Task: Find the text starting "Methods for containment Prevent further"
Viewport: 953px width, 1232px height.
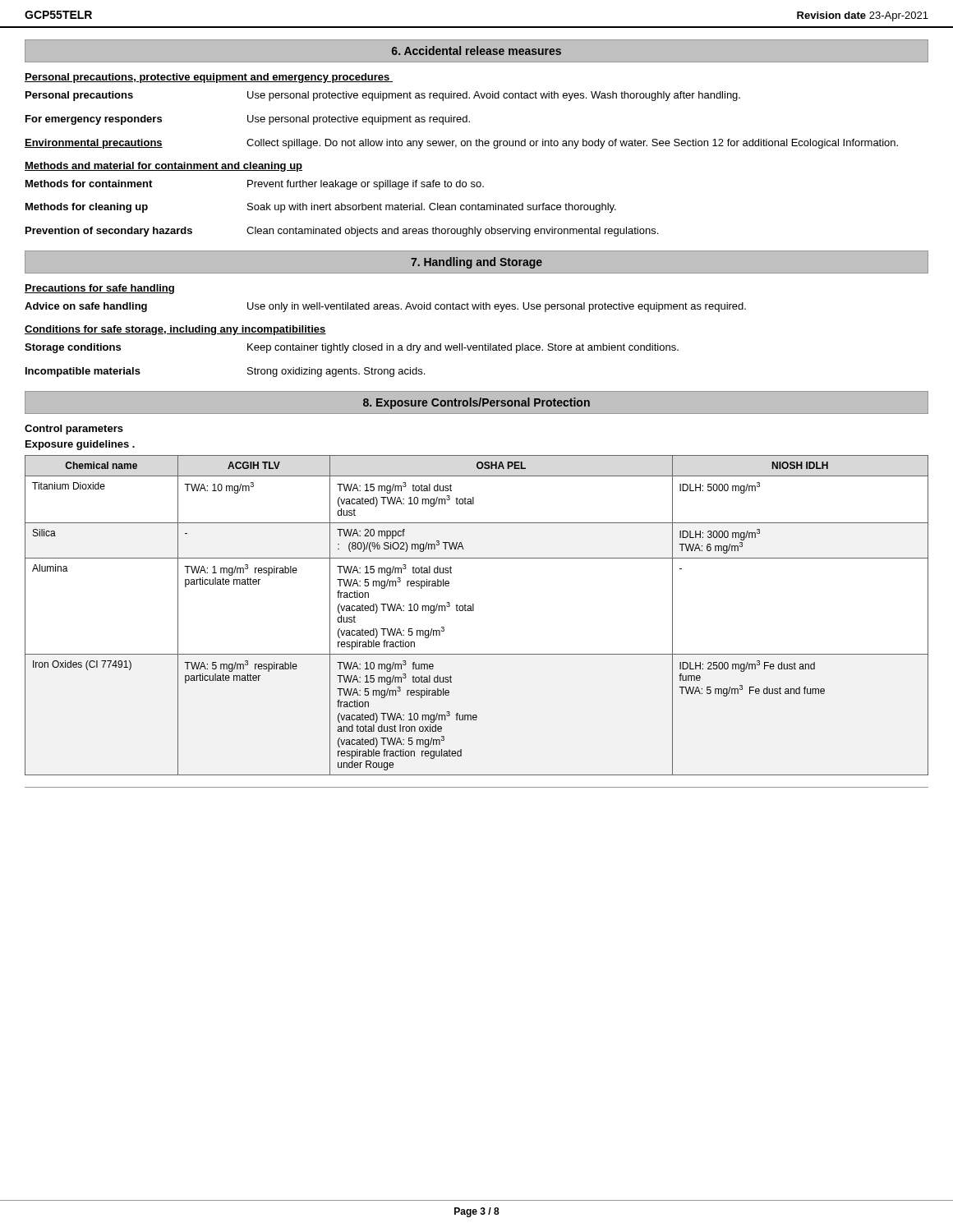Action: pyautogui.click(x=476, y=184)
